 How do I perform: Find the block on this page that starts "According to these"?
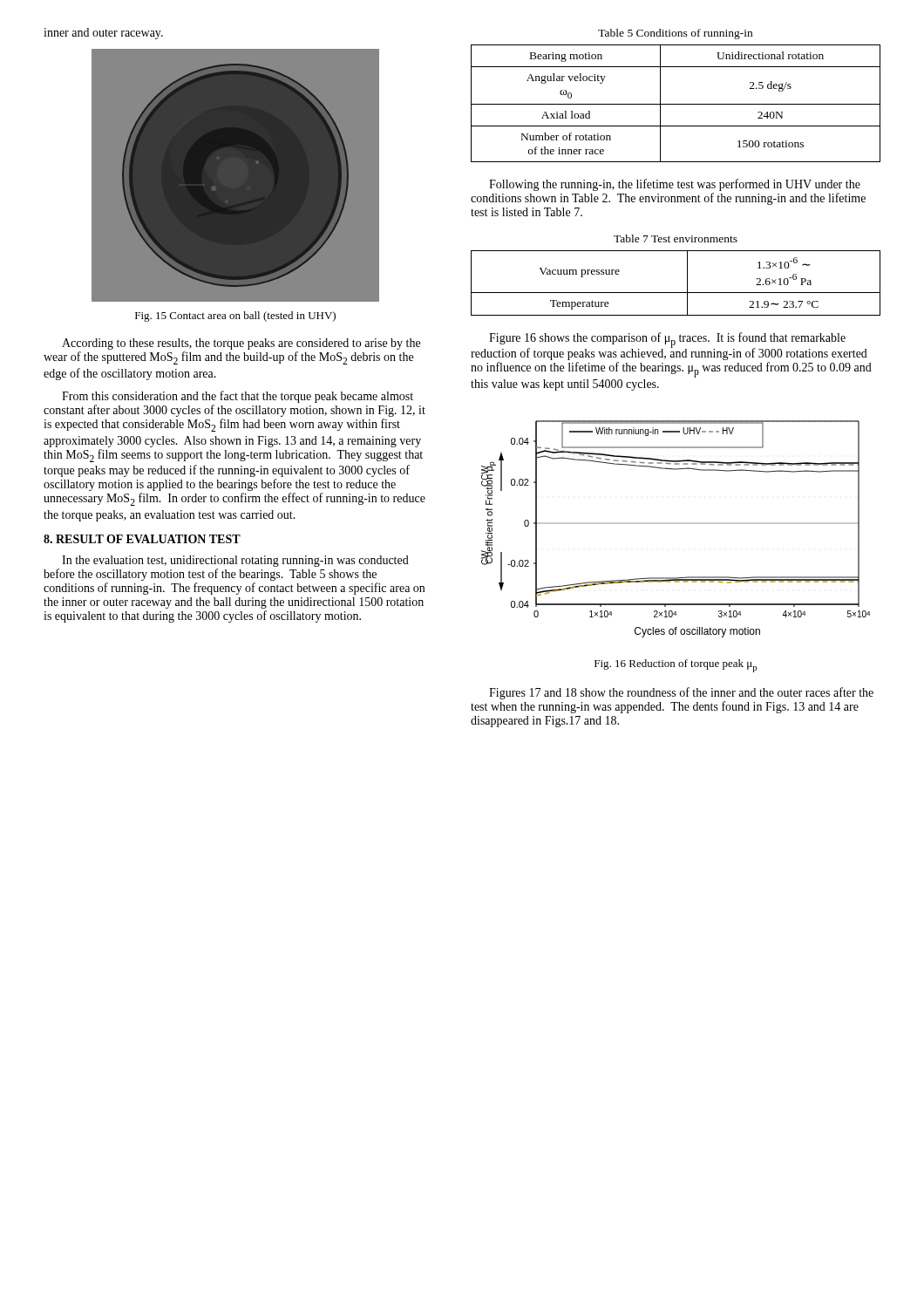232,358
